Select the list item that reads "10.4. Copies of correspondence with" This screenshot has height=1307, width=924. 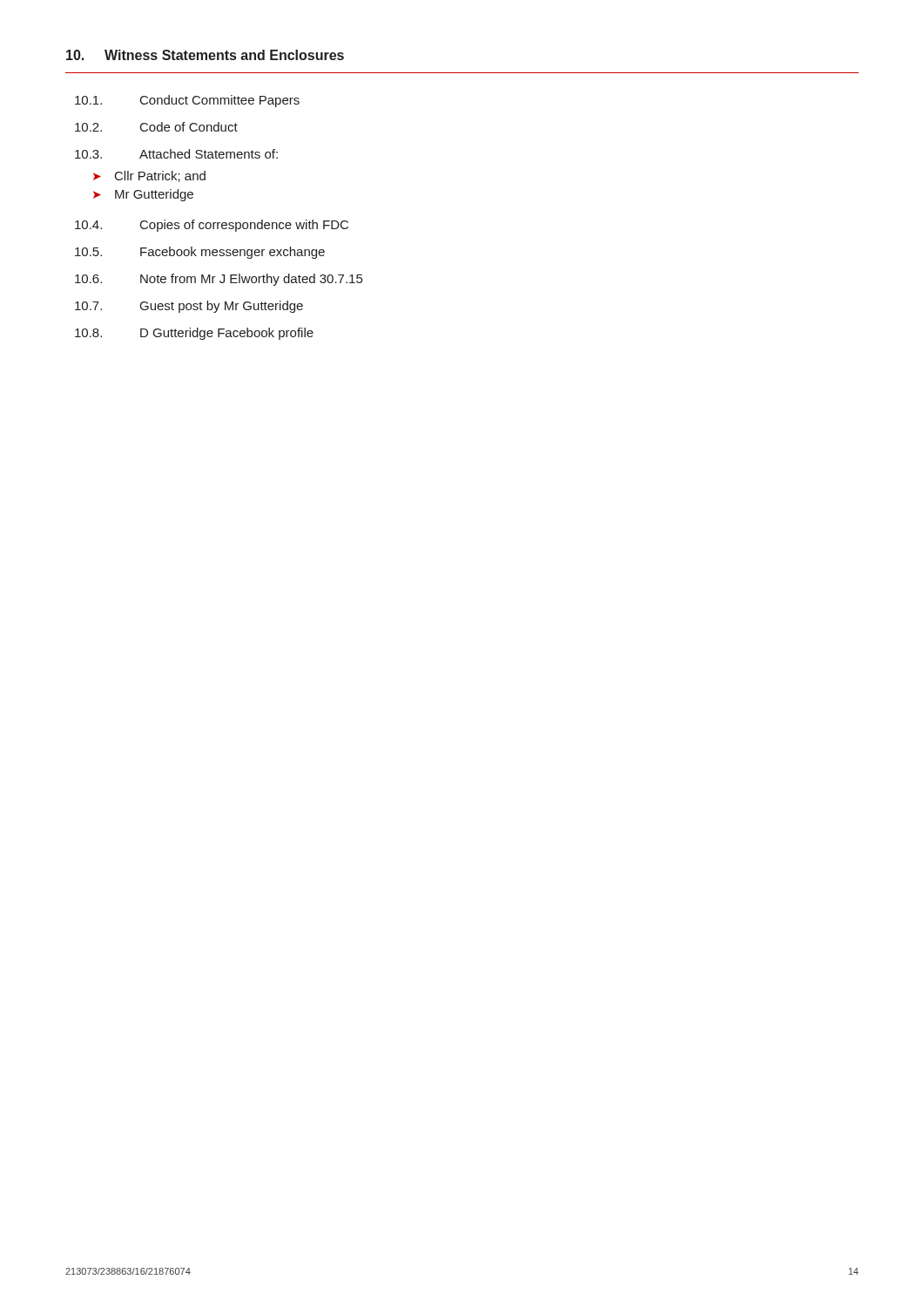212,226
